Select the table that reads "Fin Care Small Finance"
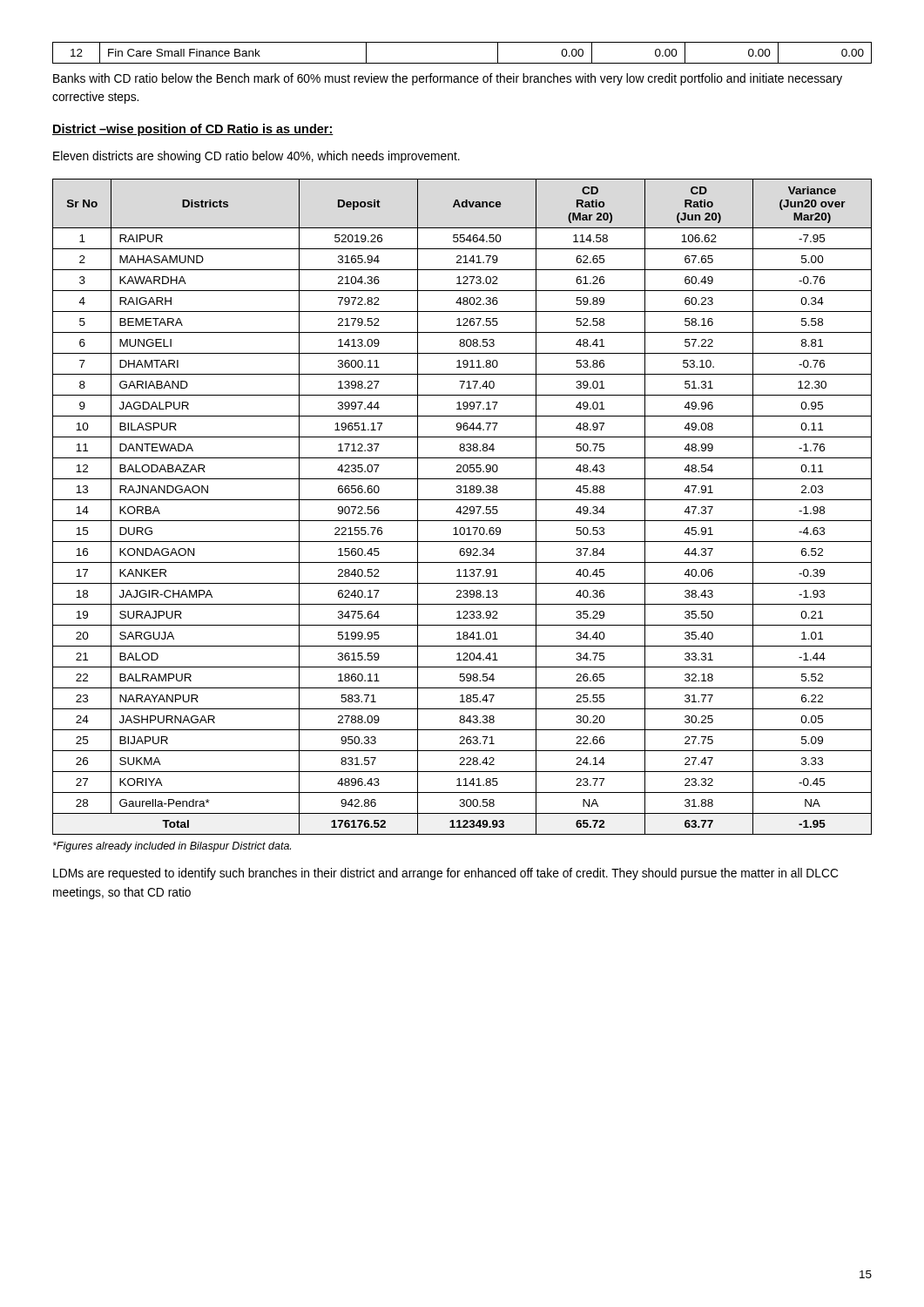Image resolution: width=924 pixels, height=1307 pixels. pos(462,53)
